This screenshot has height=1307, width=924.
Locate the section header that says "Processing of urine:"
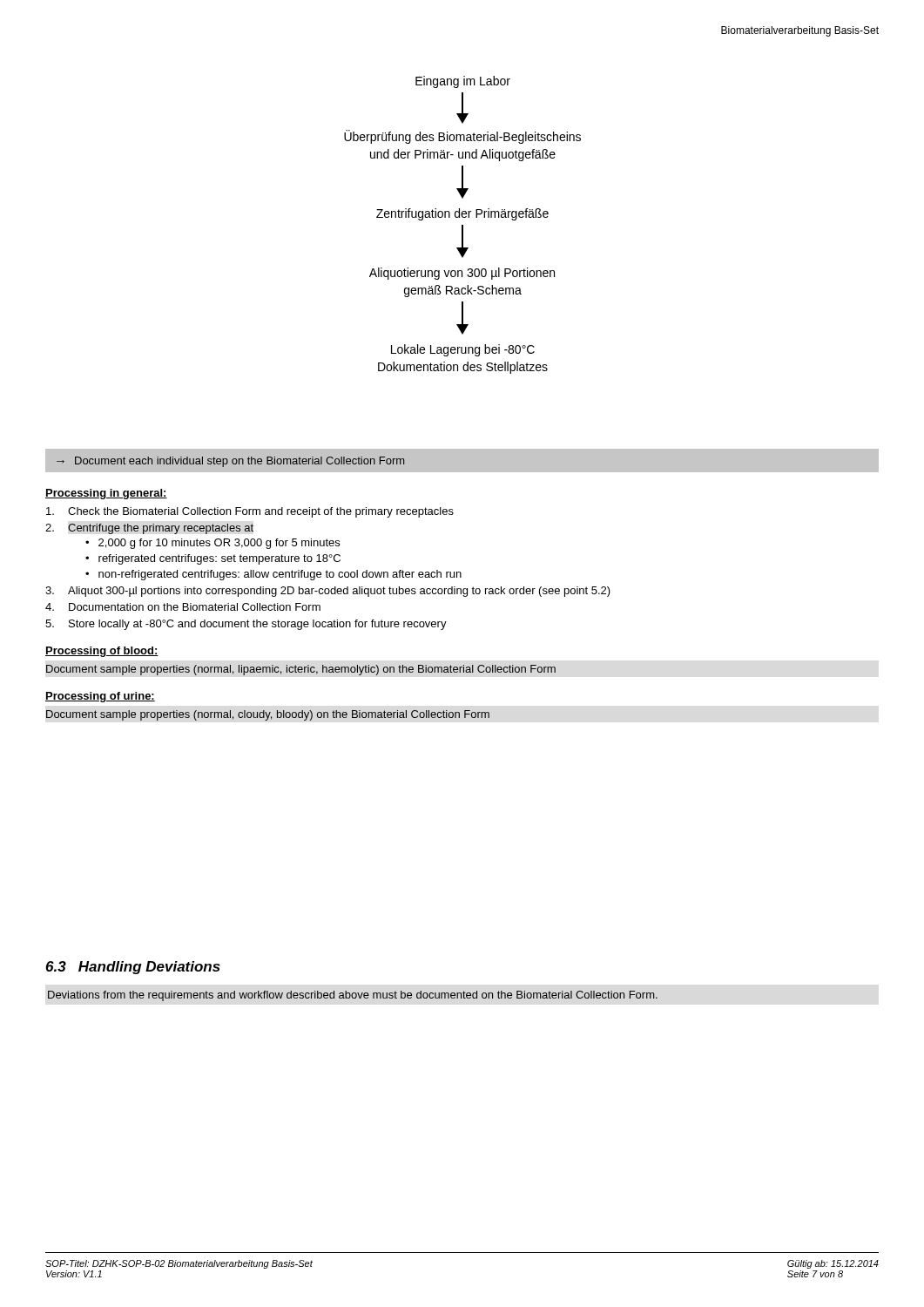tap(100, 696)
